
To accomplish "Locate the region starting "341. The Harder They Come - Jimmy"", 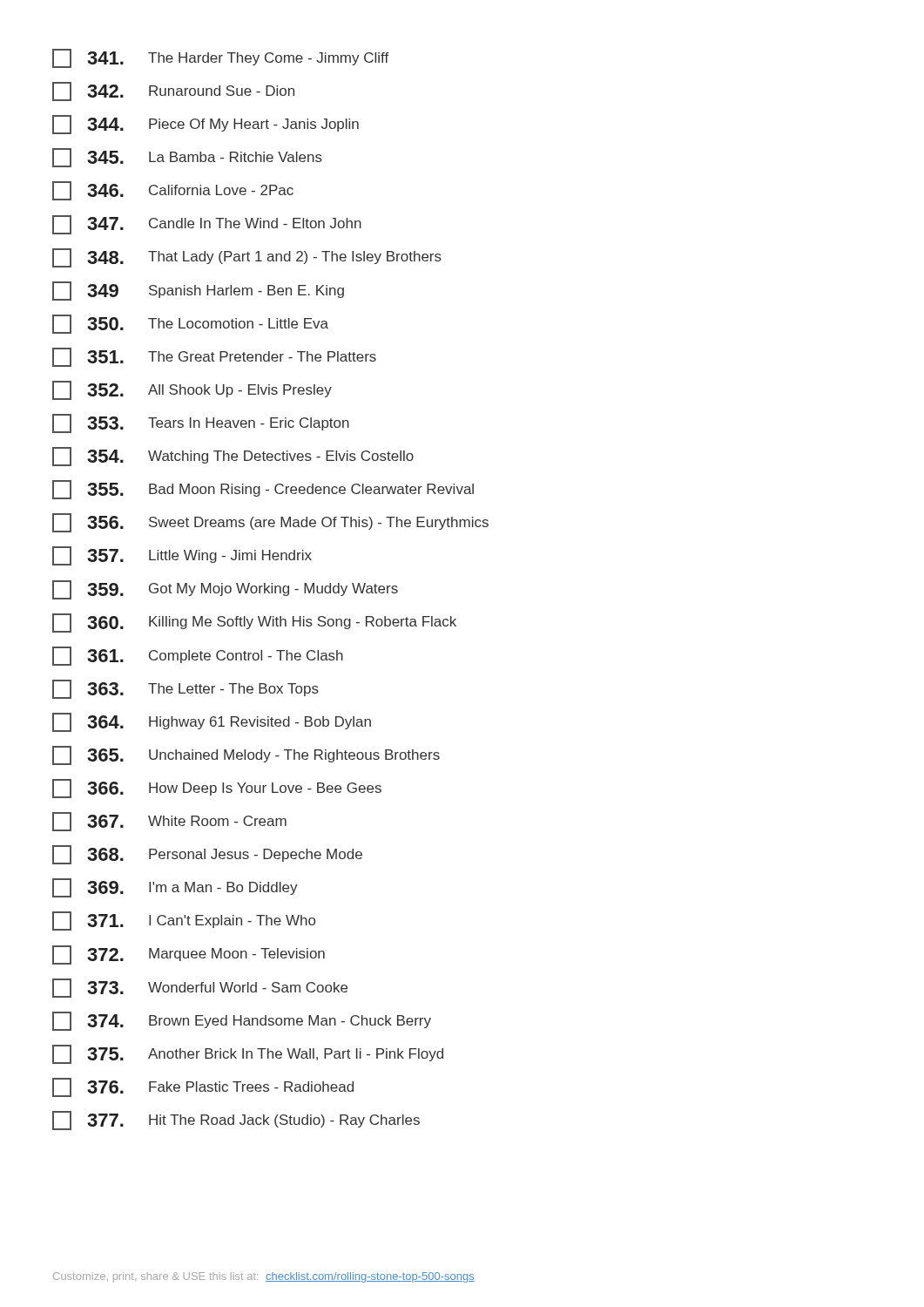I will tap(220, 58).
